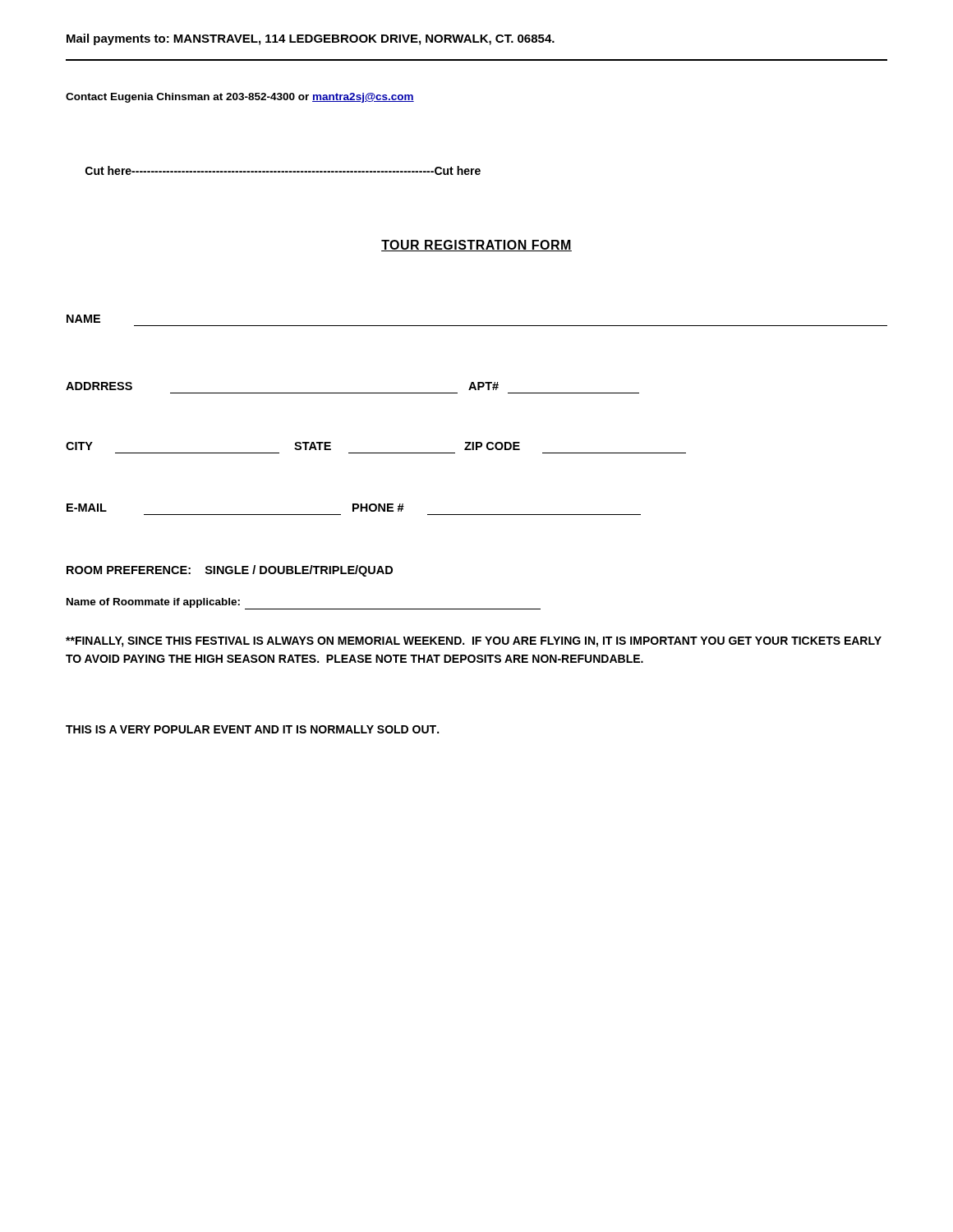The height and width of the screenshot is (1232, 953).
Task: Navigate to the passage starting "Mail payments to: MANSTRAVEL, 114 LEDGEBROOK DRIVE,"
Action: (310, 38)
